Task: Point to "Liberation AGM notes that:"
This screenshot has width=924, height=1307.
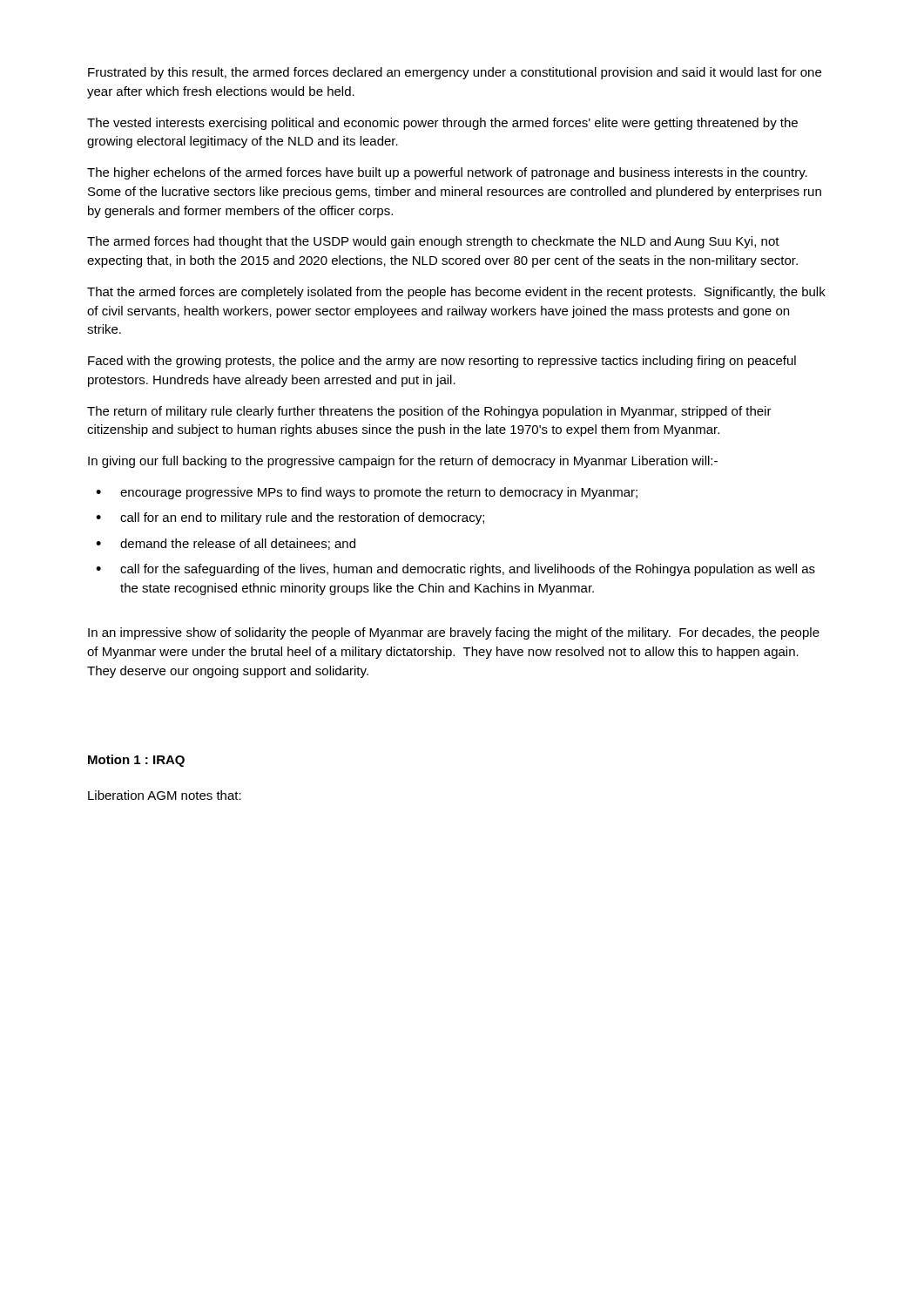Action: (x=164, y=795)
